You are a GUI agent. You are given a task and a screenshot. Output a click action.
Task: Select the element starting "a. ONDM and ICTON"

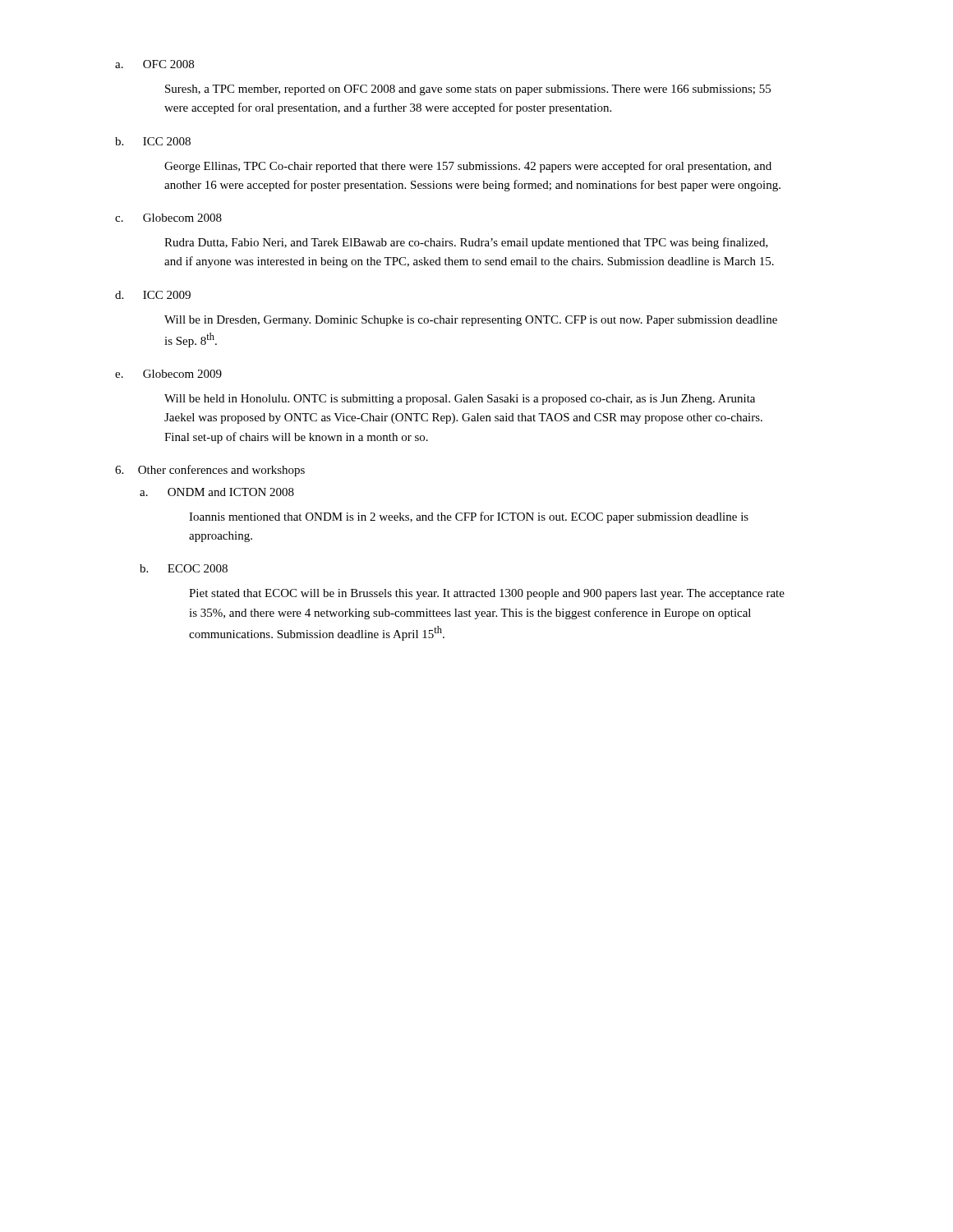pyautogui.click(x=217, y=492)
